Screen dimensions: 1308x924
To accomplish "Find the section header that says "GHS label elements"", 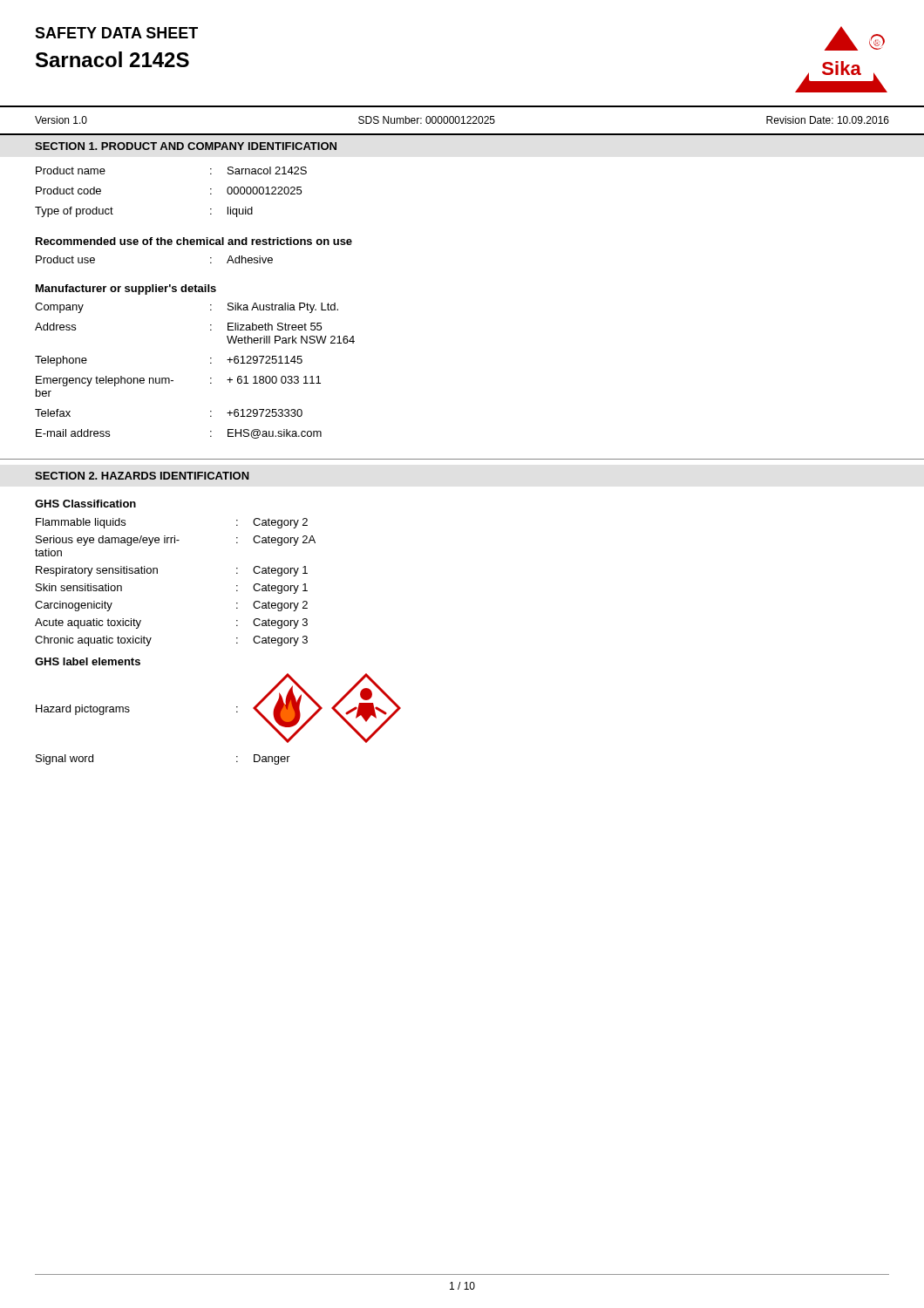I will tap(88, 661).
